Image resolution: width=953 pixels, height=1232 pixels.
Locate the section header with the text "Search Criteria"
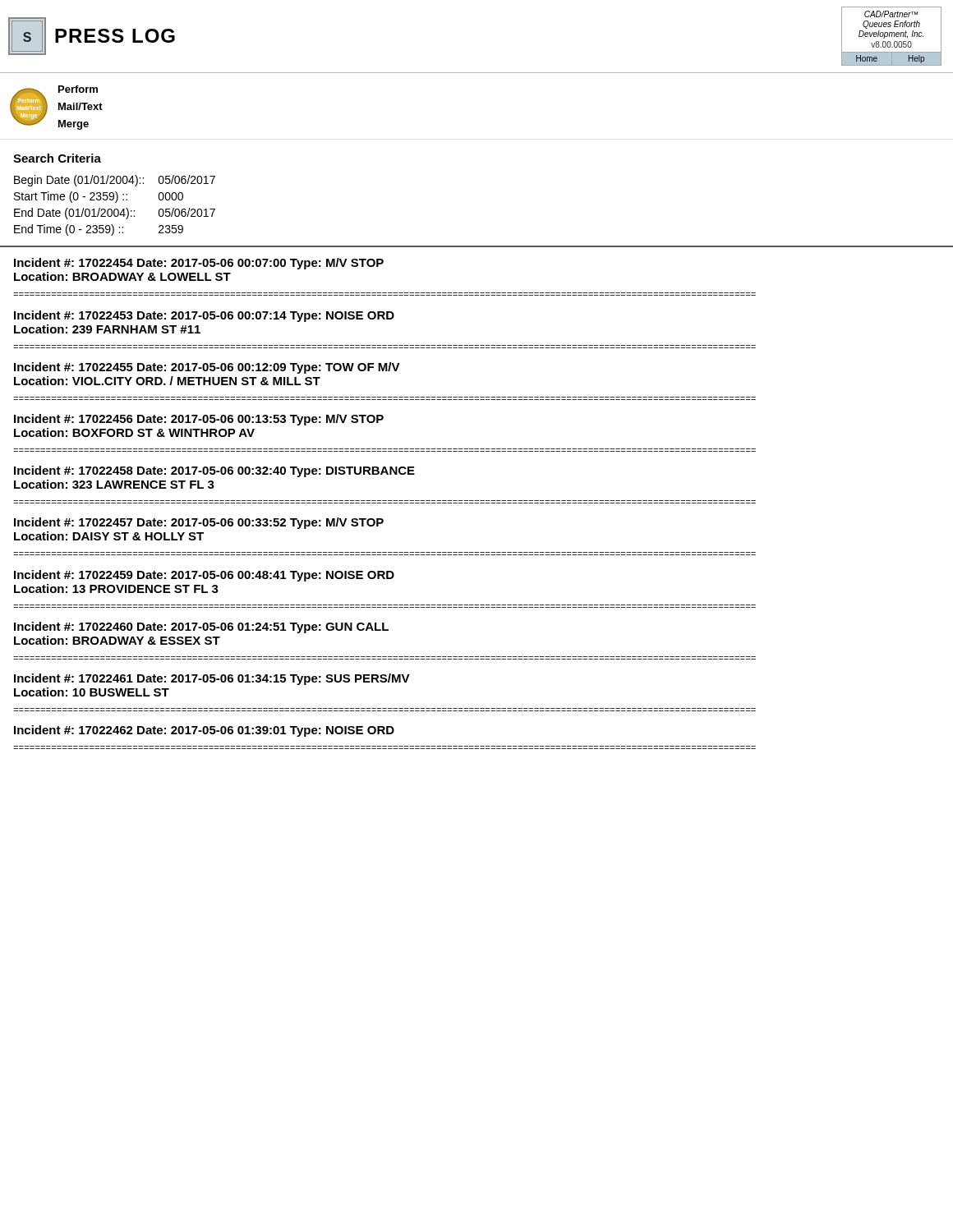(57, 158)
